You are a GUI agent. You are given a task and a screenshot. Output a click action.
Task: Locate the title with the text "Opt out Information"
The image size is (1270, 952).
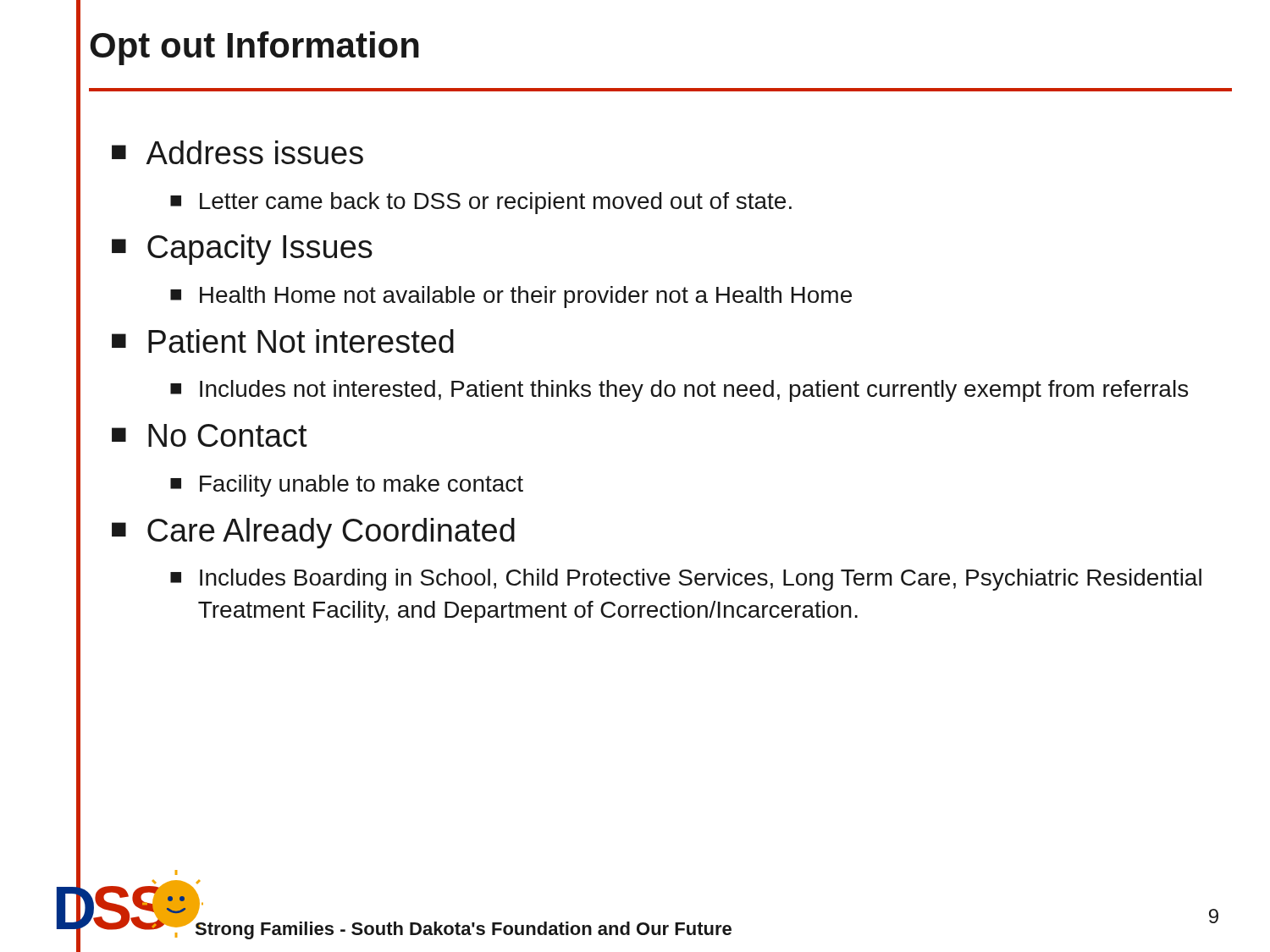[x=255, y=53]
